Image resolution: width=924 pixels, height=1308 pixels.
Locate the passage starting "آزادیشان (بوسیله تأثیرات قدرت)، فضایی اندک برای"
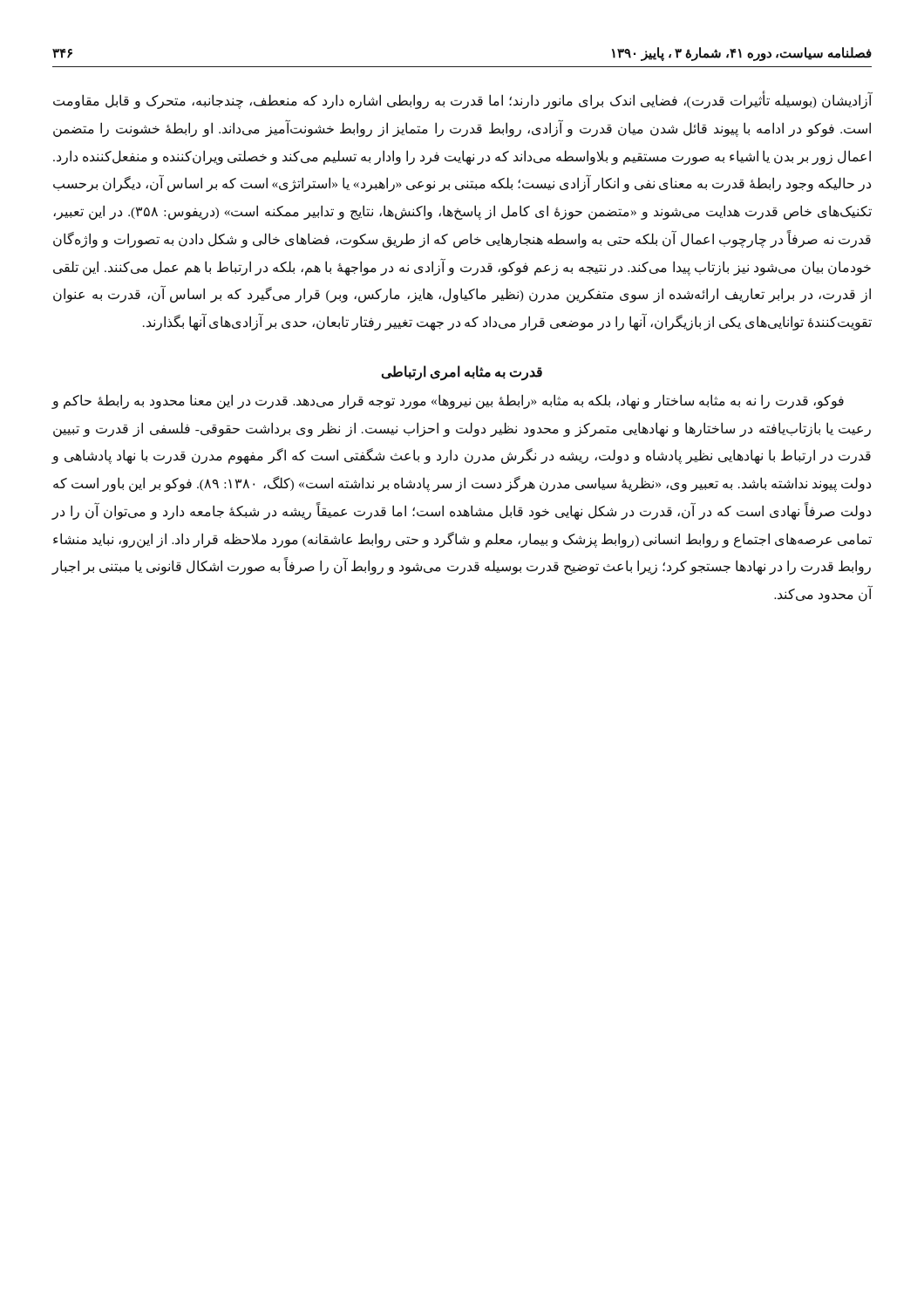[x=462, y=212]
